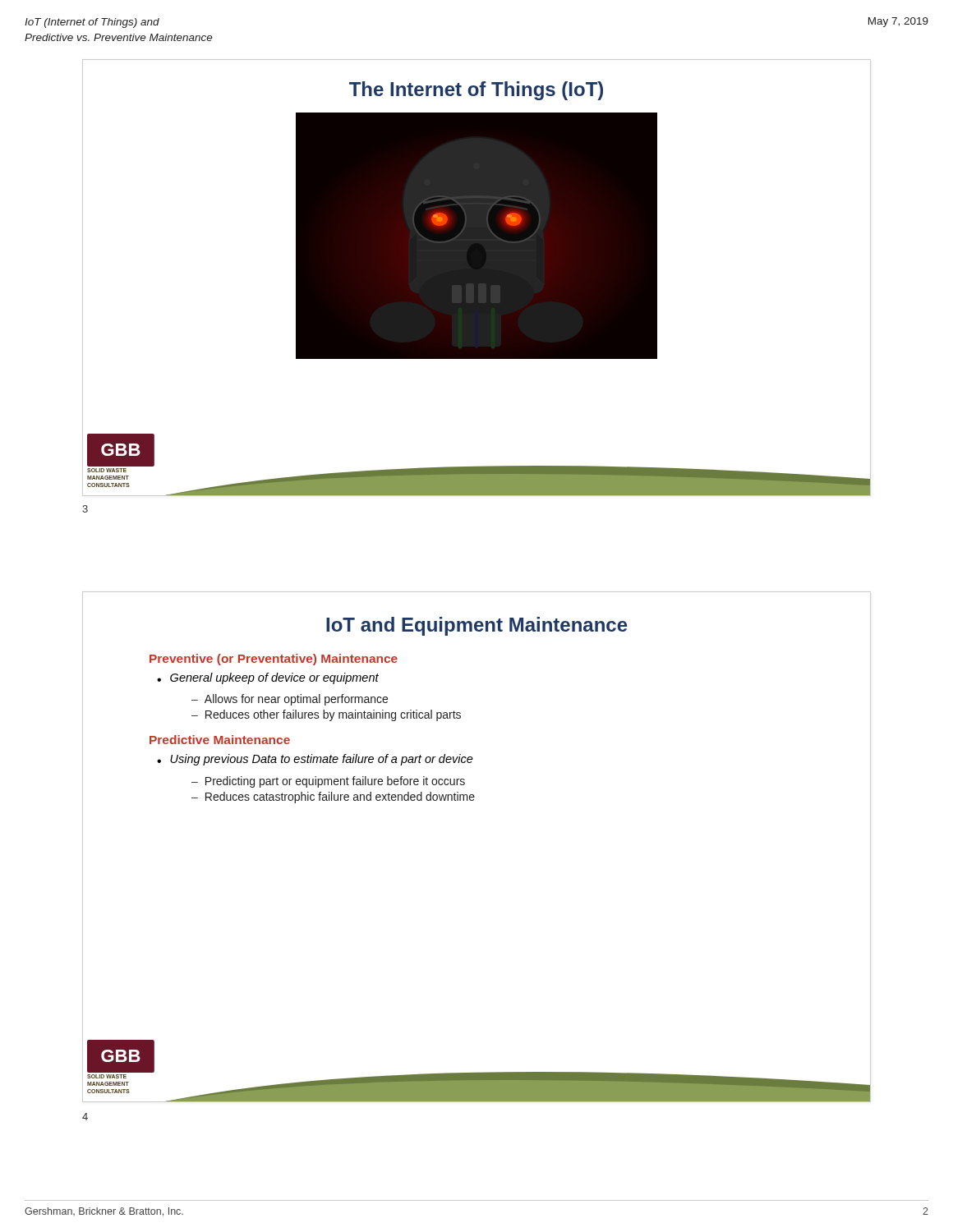The width and height of the screenshot is (953, 1232).
Task: Select the passage starting "– Reduces other failures by maintaining"
Action: (326, 715)
